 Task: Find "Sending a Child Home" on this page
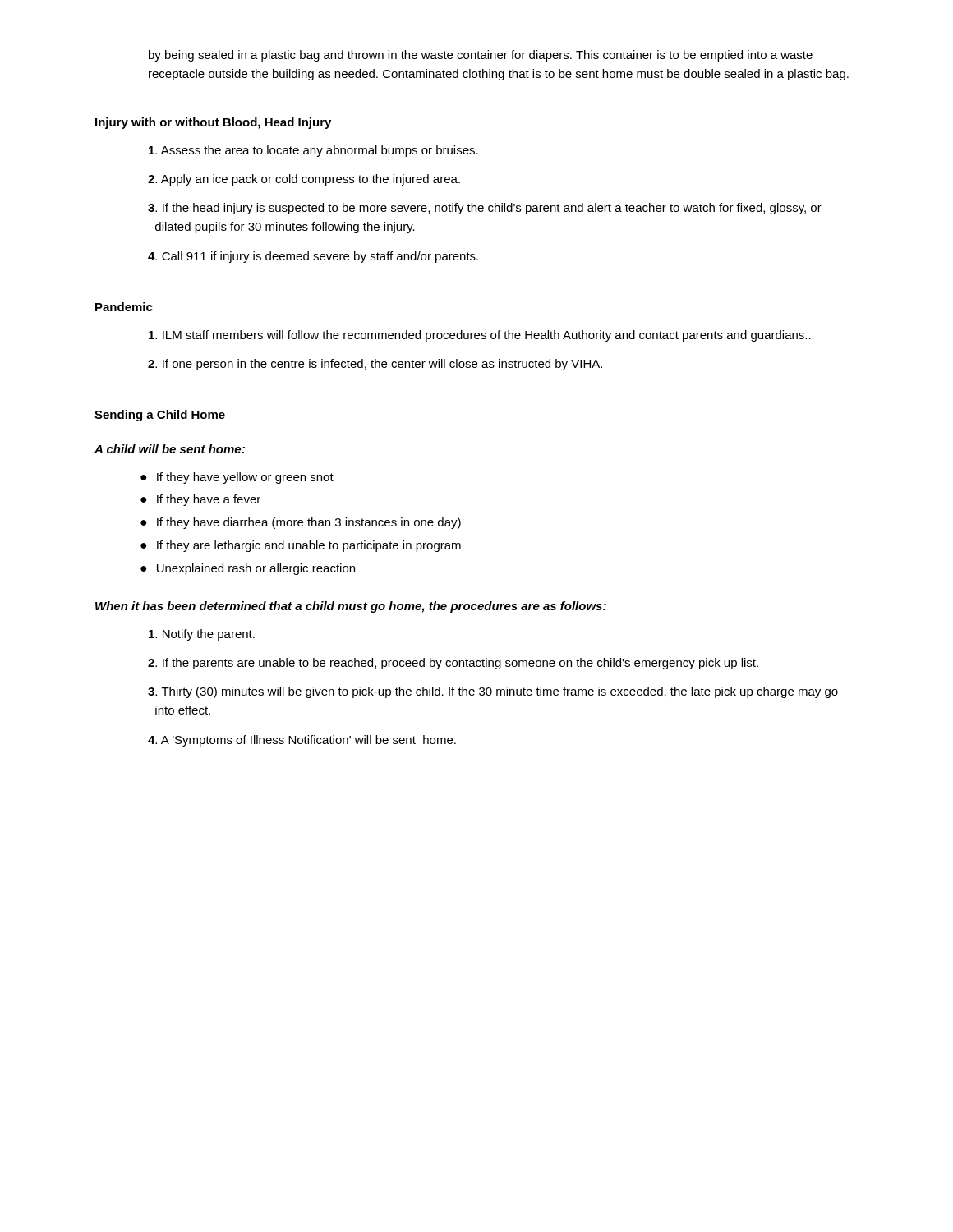160,415
